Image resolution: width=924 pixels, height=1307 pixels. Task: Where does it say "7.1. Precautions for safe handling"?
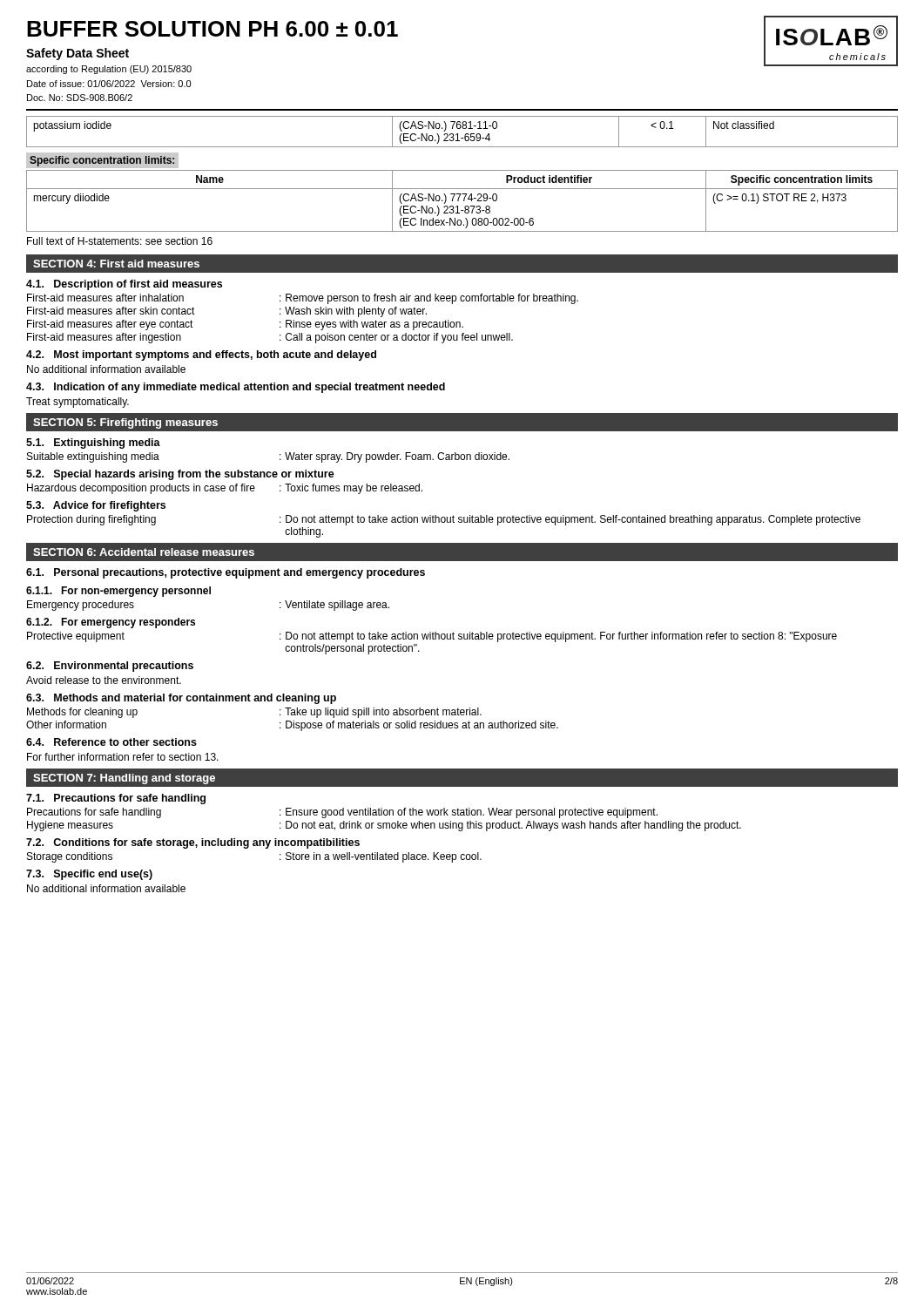116,798
